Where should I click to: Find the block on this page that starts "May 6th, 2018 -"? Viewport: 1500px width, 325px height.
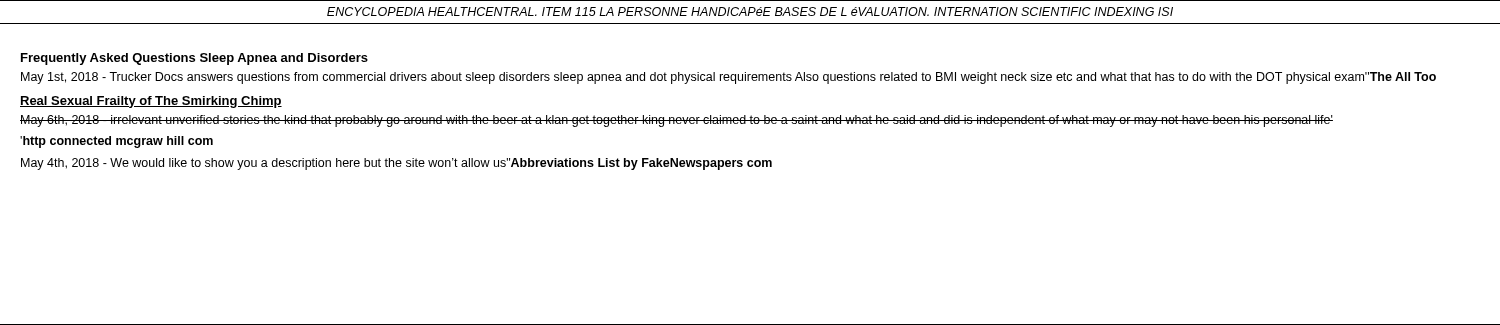pos(676,120)
